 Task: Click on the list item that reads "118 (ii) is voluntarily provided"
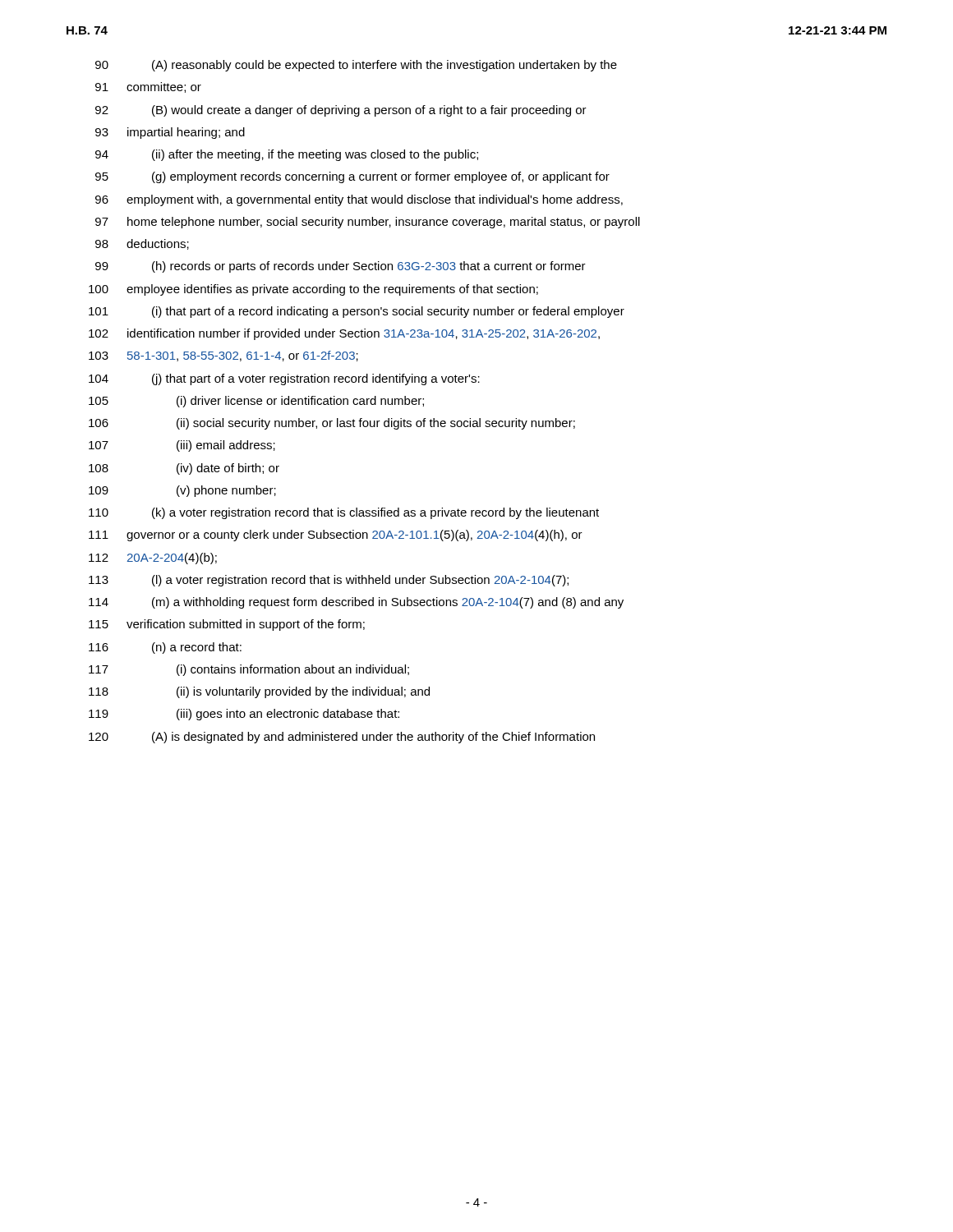click(x=259, y=692)
